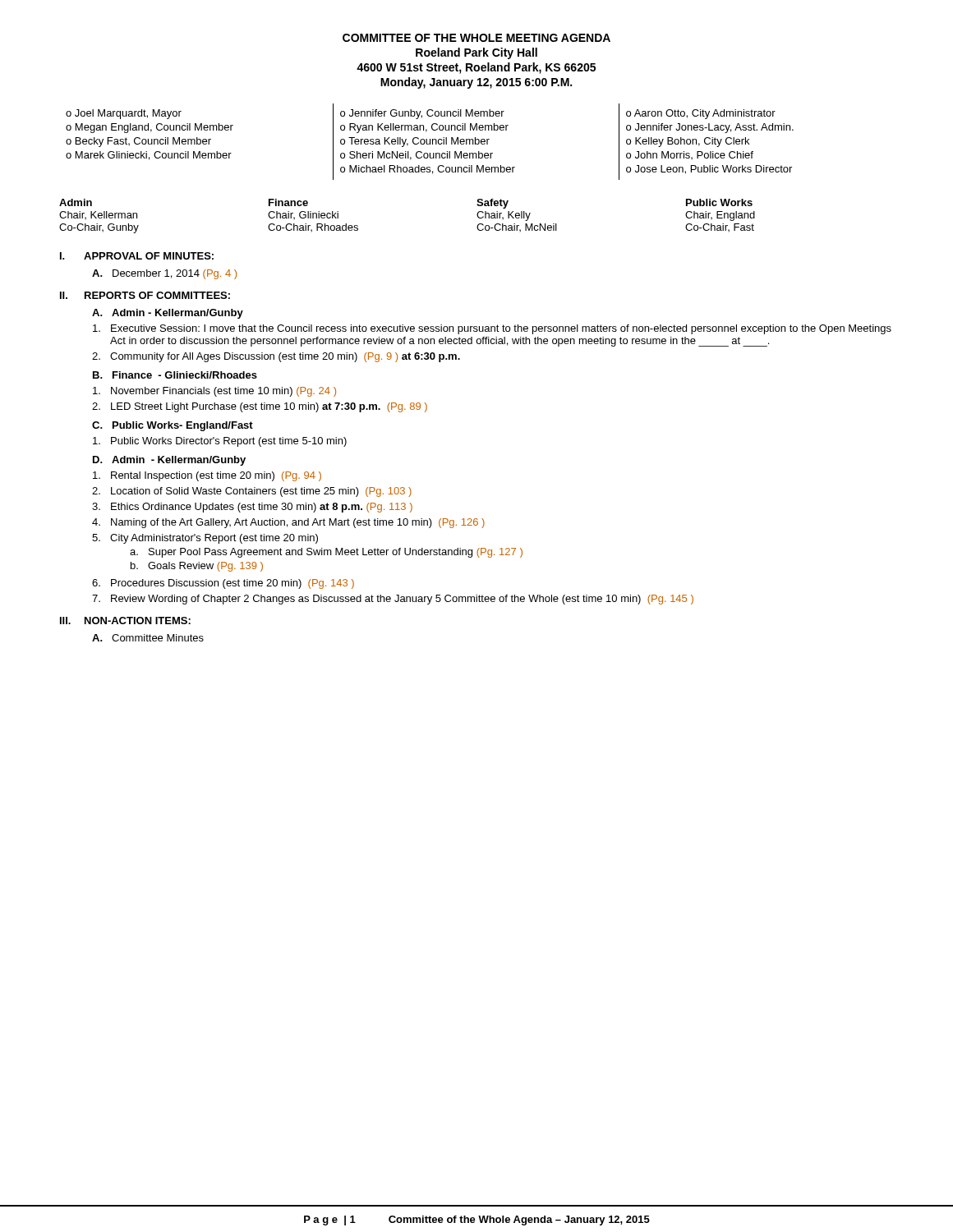Screen dimensions: 1232x953
Task: Select the list item containing "b. Goals Review (Pg. 139 )"
Action: (x=512, y=565)
